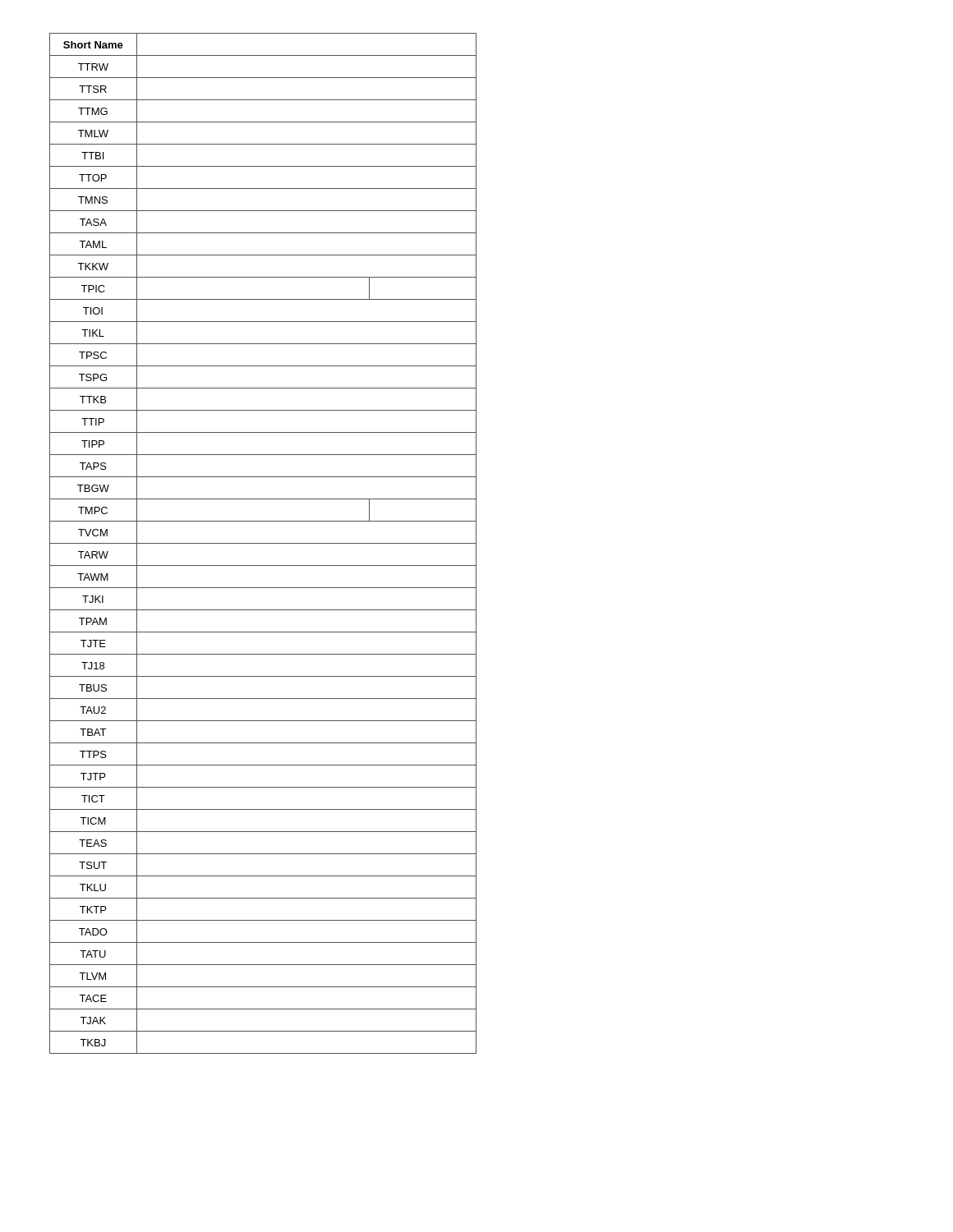Find the table that mentions "Short Name"
953x1232 pixels.
[263, 543]
